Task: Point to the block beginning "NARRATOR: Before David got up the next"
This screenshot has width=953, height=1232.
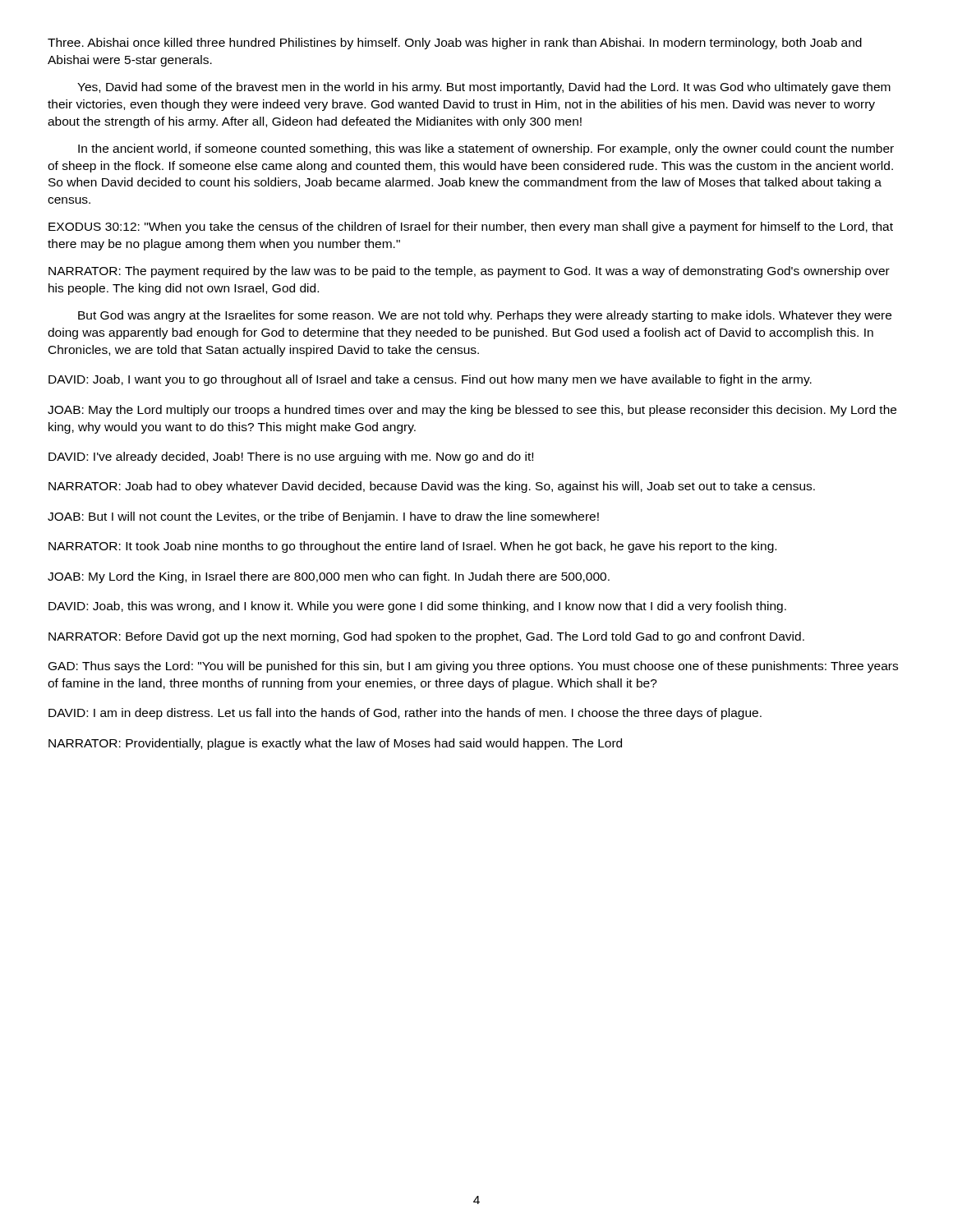Action: click(x=476, y=637)
